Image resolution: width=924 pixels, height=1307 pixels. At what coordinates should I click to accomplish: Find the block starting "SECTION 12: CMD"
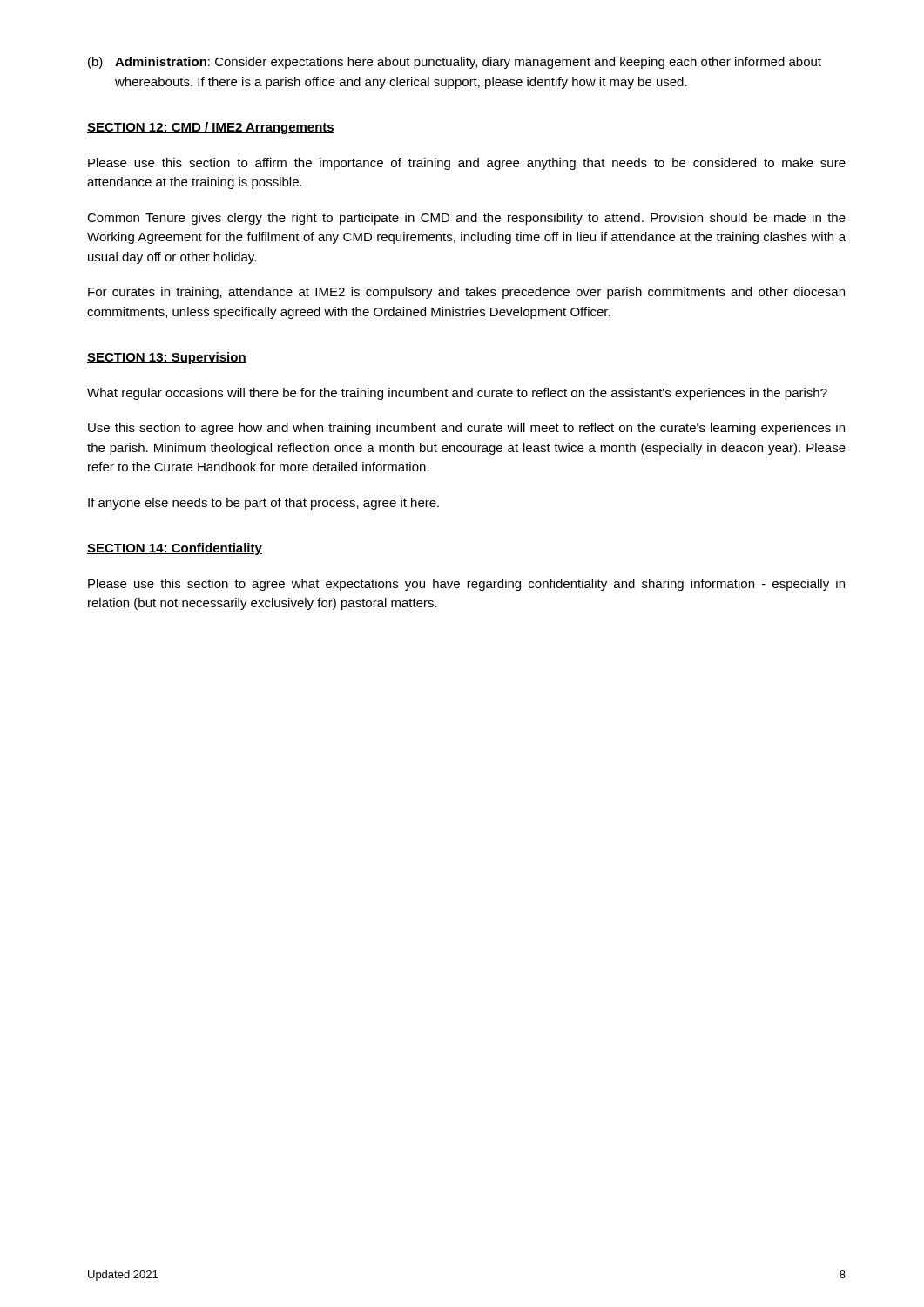pos(211,127)
